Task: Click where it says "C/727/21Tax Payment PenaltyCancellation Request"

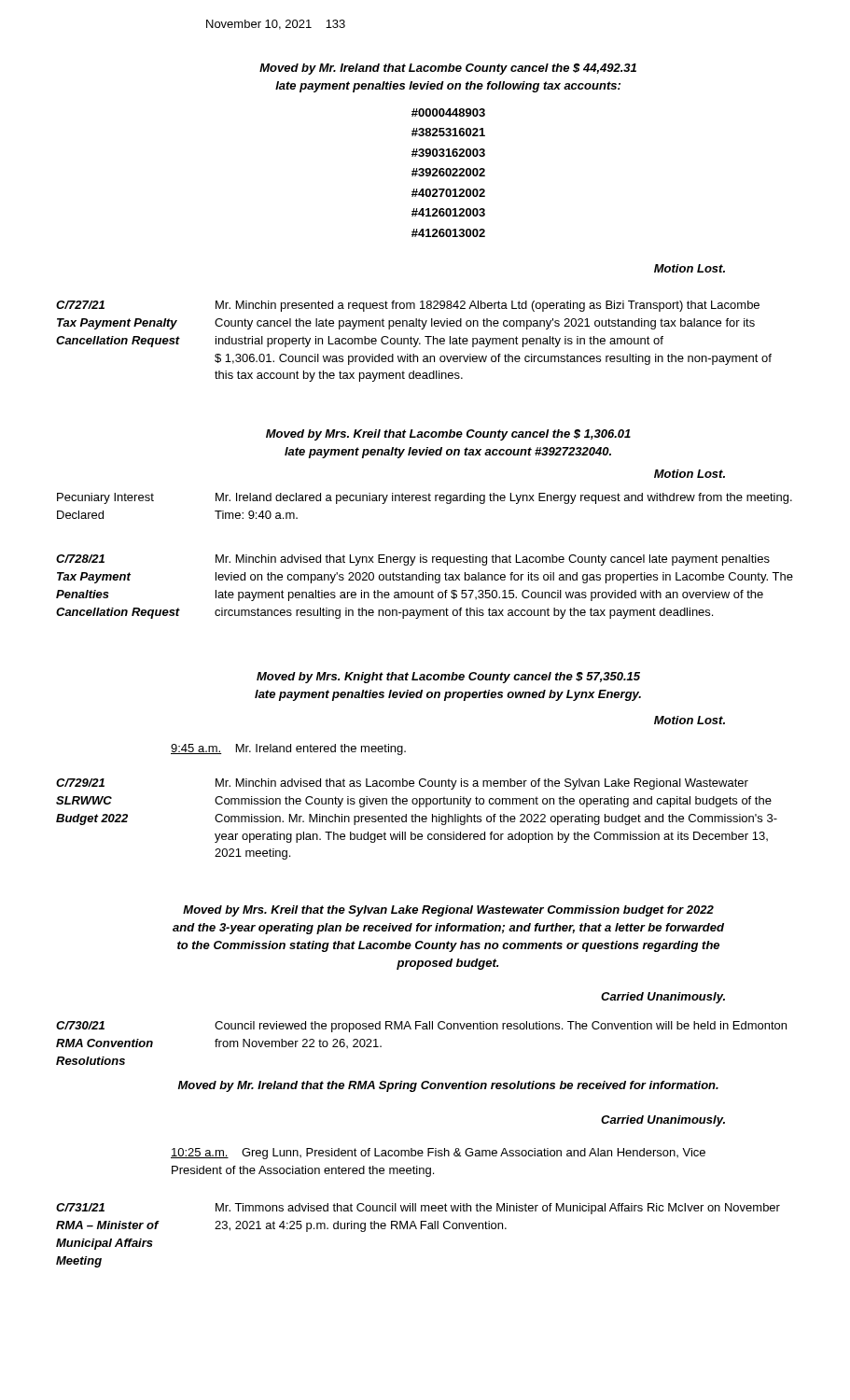Action: tap(118, 322)
